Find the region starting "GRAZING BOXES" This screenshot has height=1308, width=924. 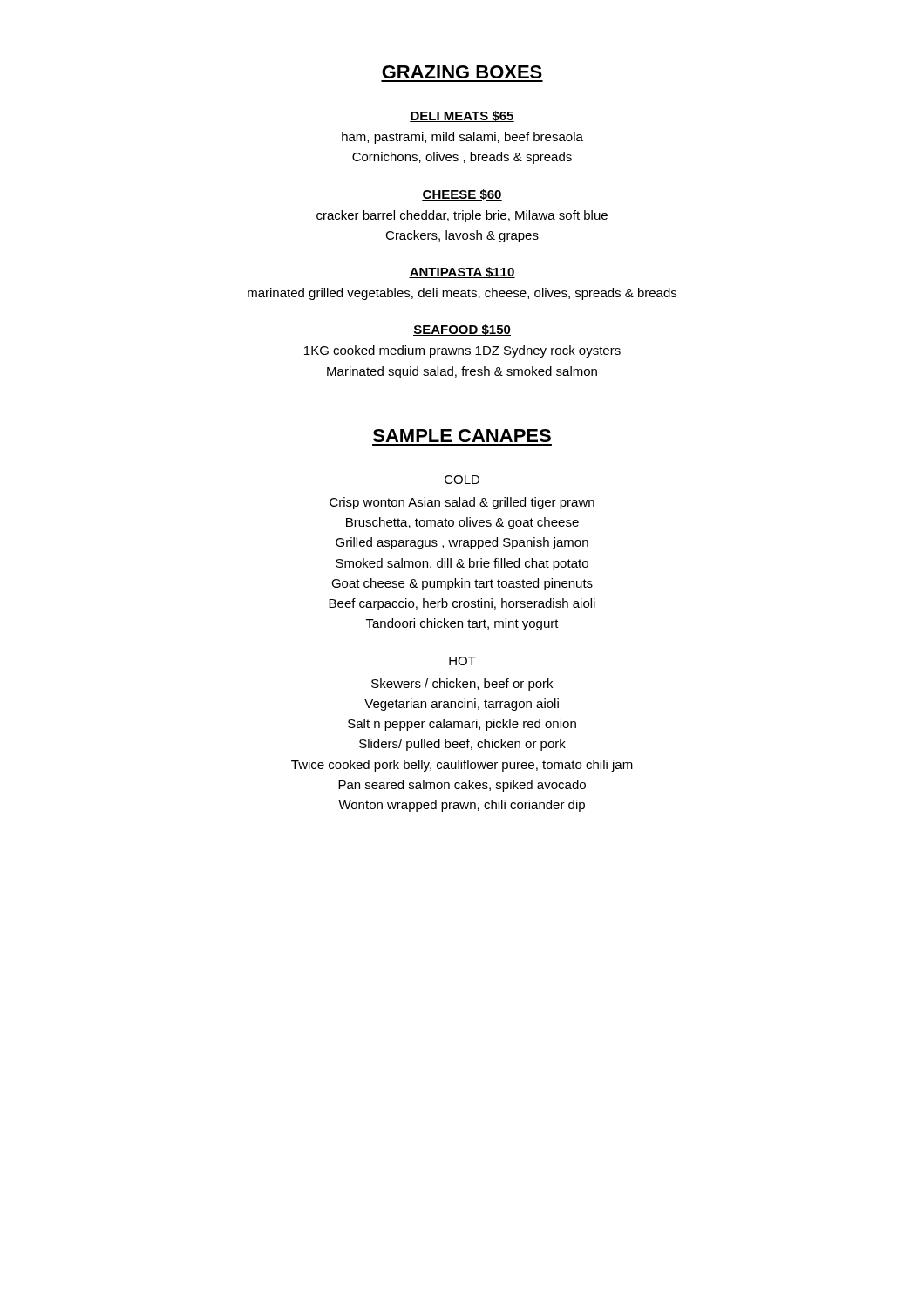point(462,72)
